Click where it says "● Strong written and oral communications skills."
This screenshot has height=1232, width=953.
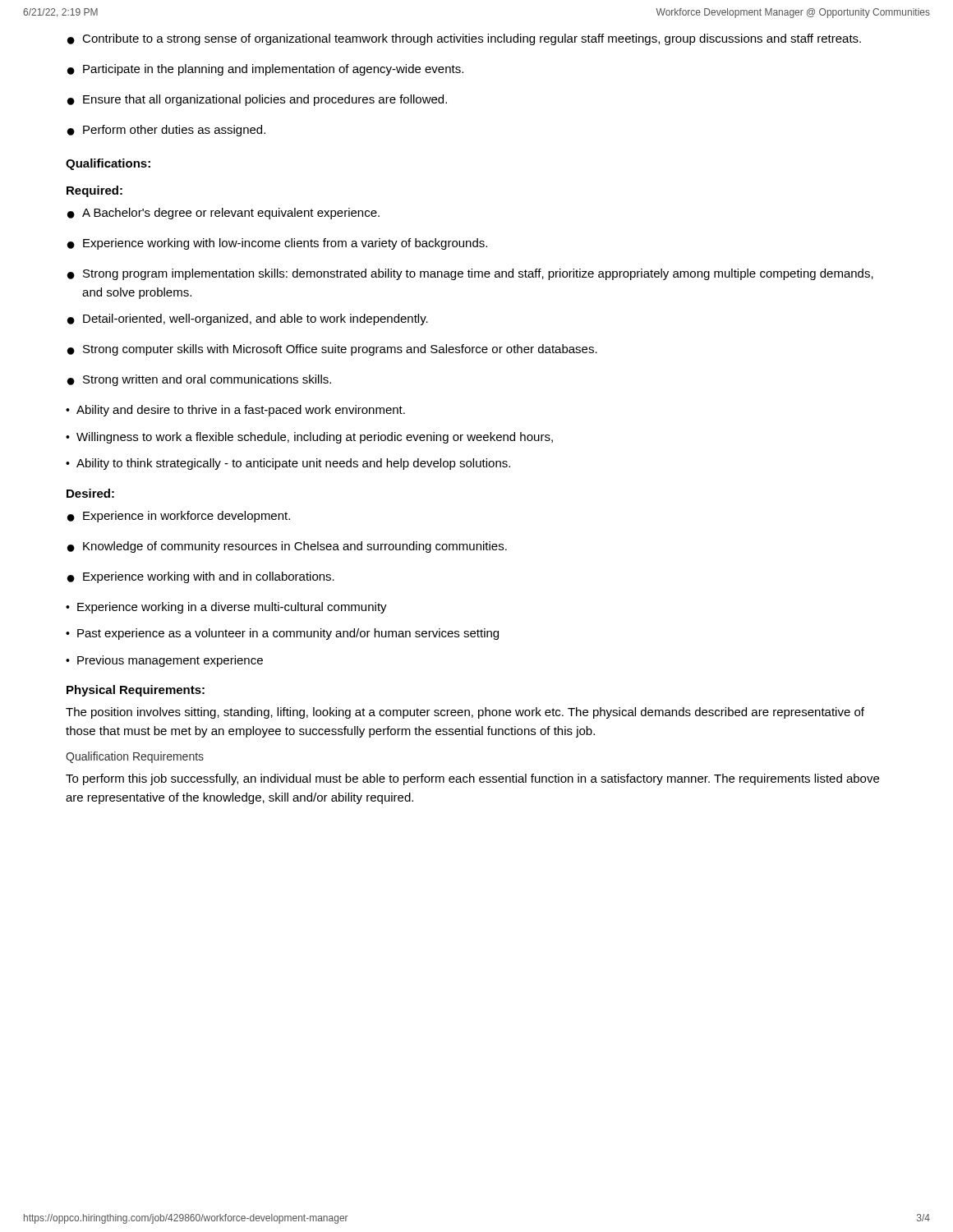pos(199,382)
